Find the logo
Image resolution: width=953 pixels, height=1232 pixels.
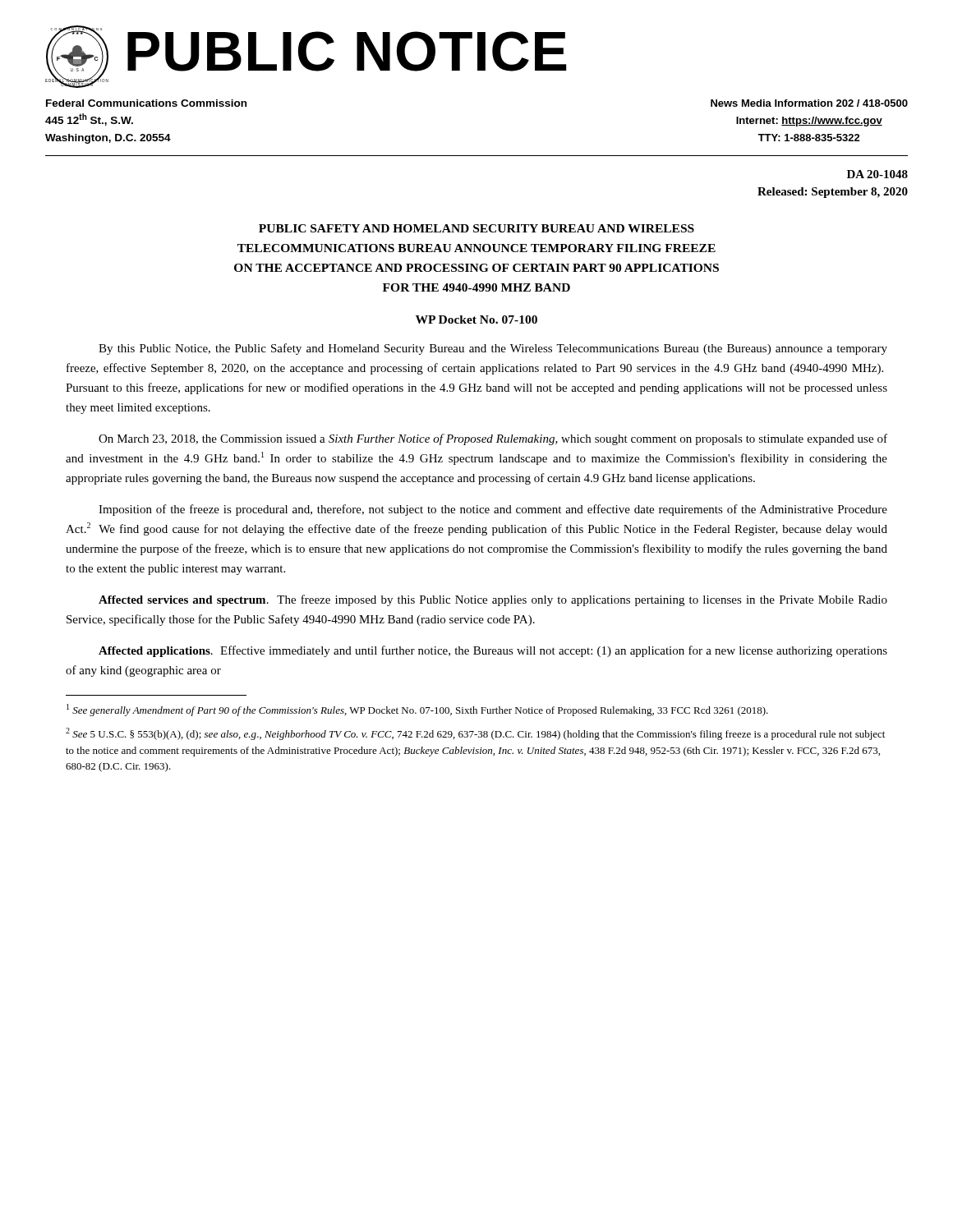[77, 57]
